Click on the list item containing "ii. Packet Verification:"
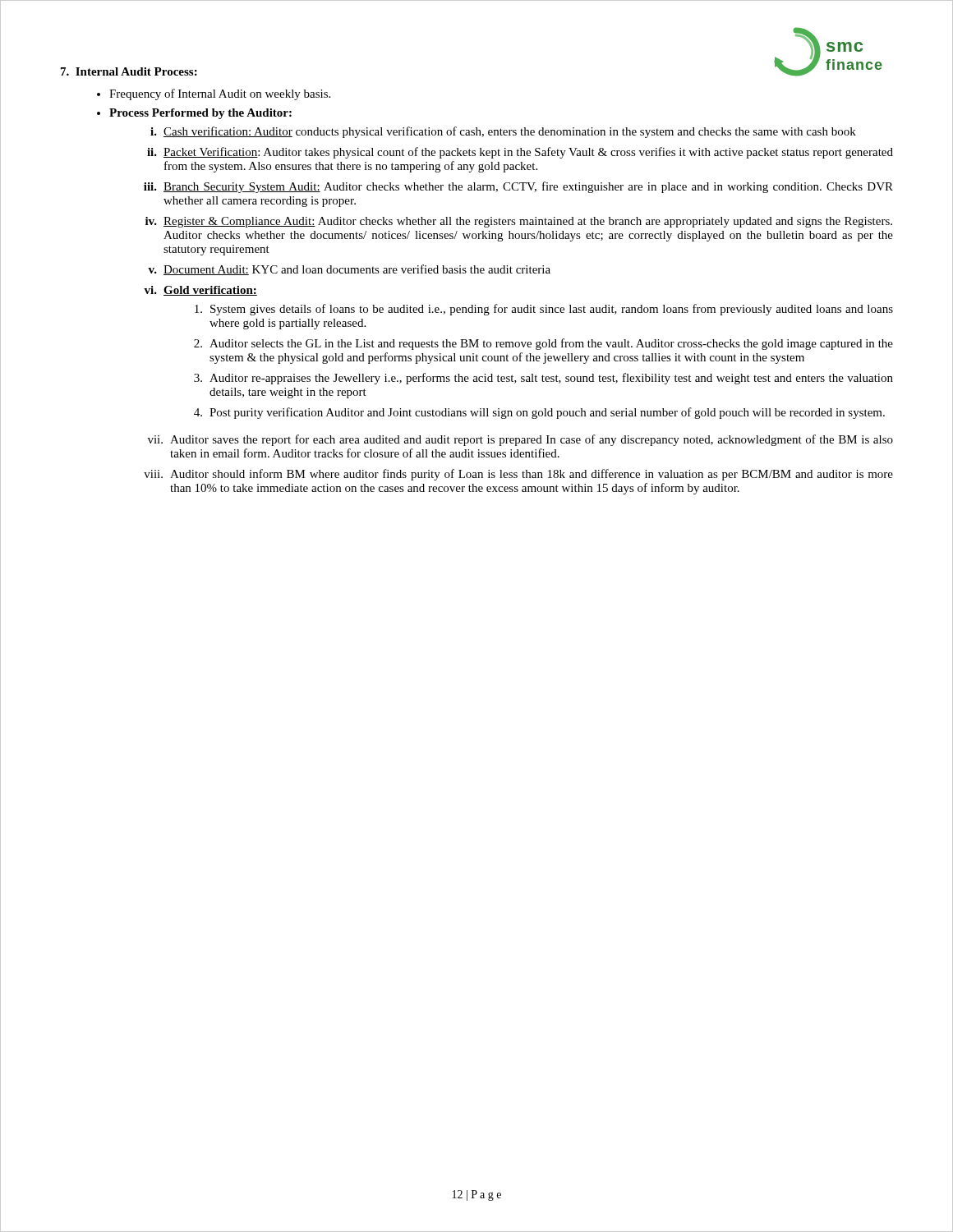Viewport: 953px width, 1232px height. pyautogui.click(x=509, y=159)
